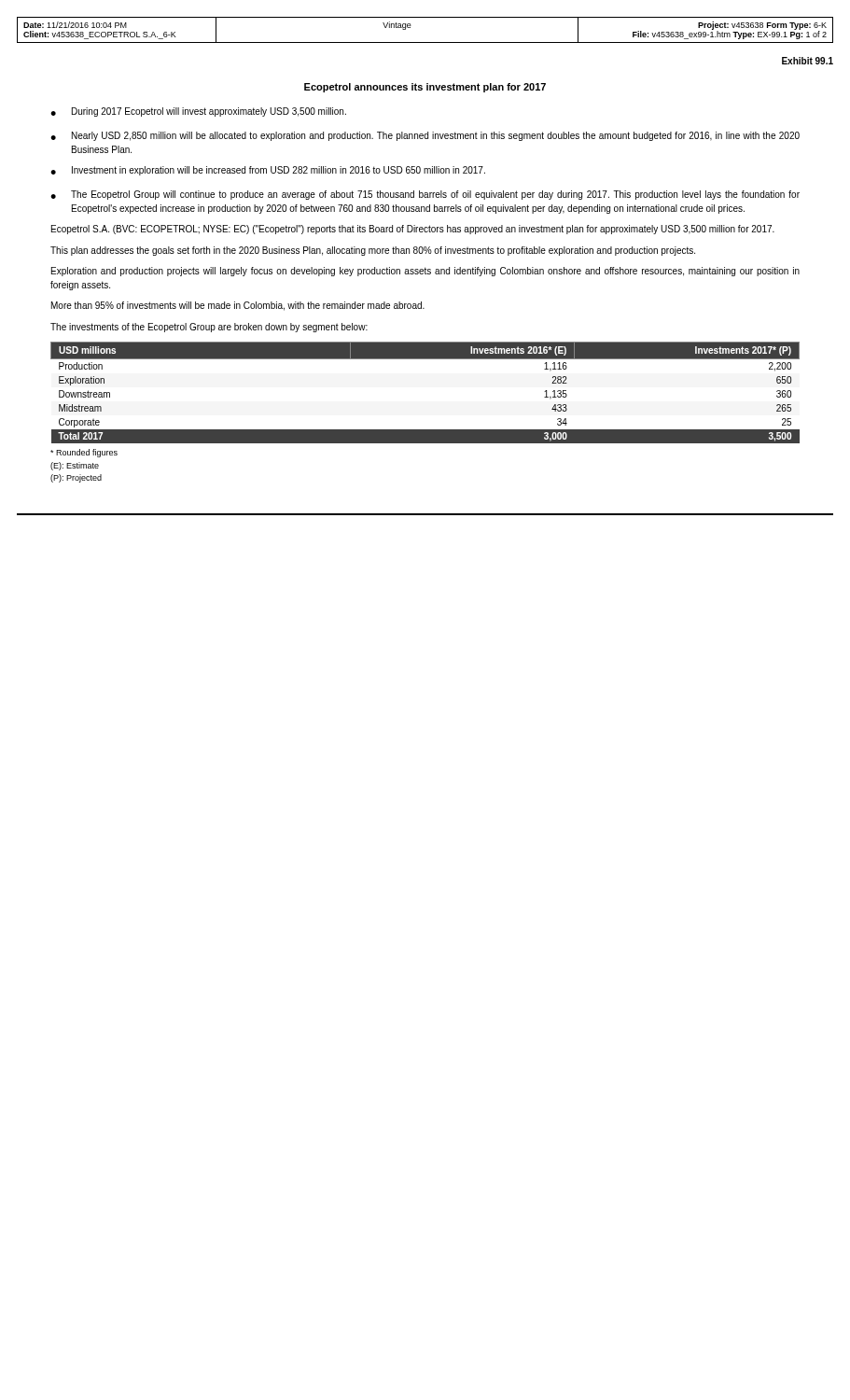The width and height of the screenshot is (850, 1400).
Task: Point to the block starting "Ecopetrol announces its"
Action: click(425, 87)
